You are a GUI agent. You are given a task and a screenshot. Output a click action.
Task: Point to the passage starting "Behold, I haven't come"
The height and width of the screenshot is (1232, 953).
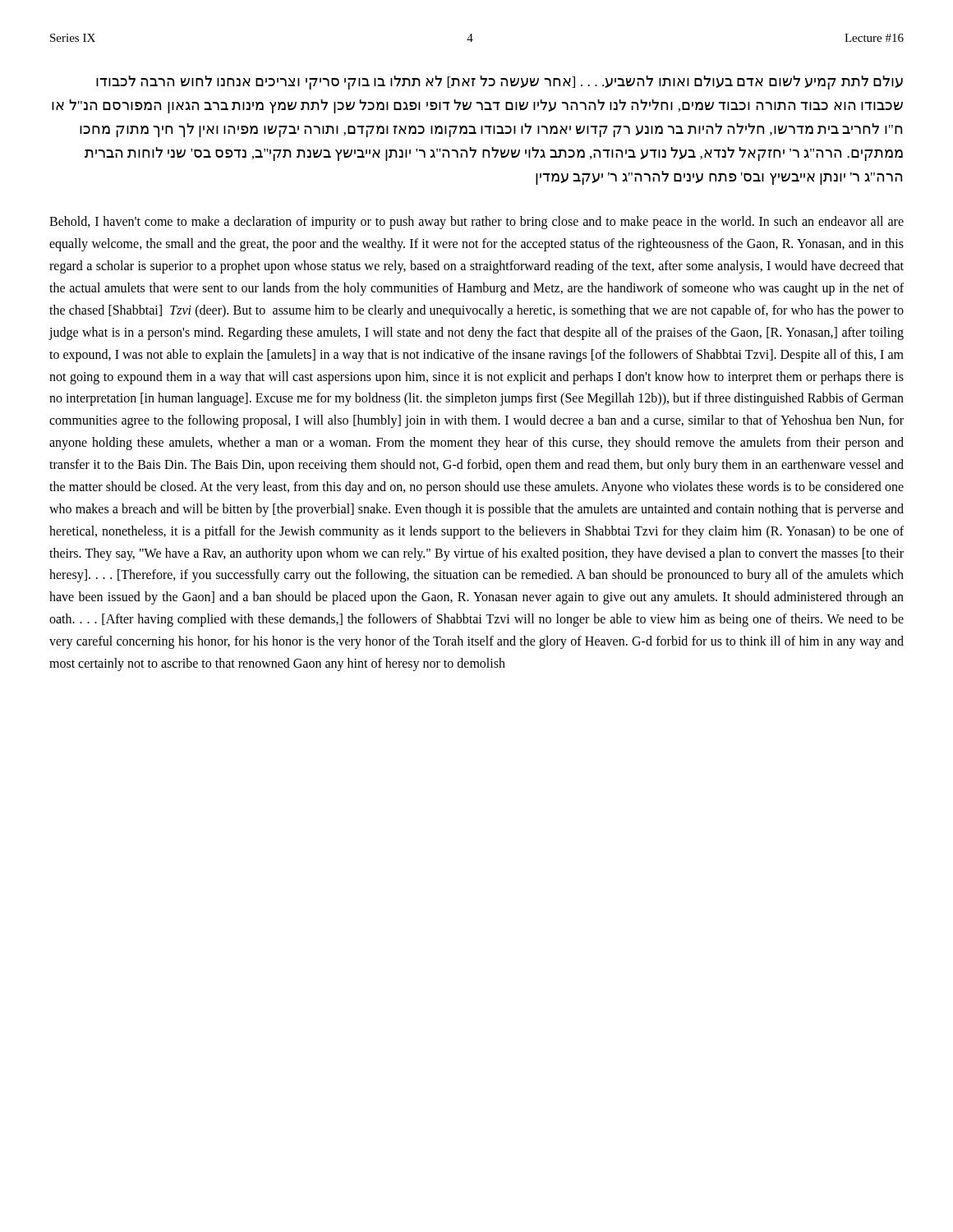tap(476, 442)
